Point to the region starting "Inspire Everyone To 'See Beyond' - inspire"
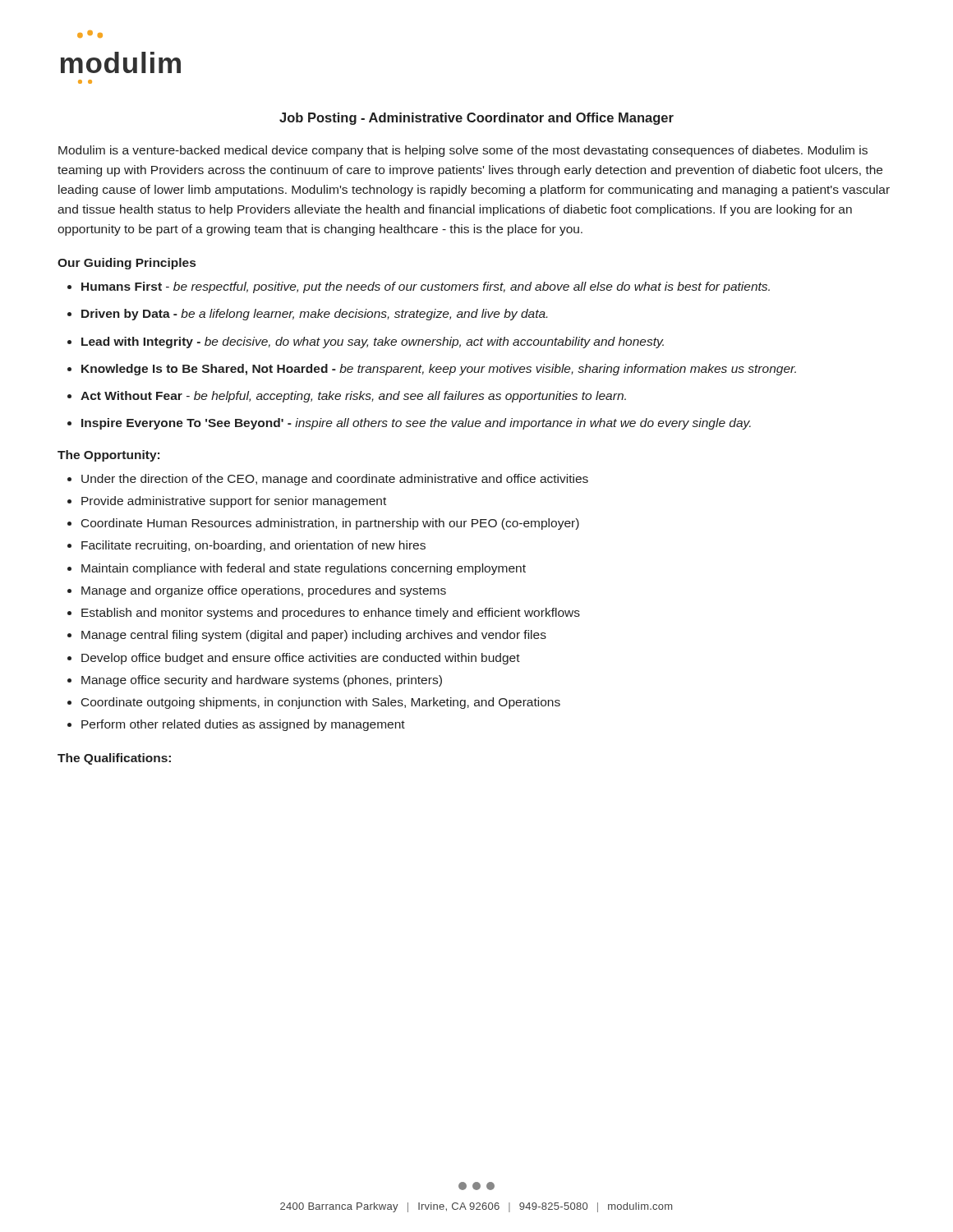Viewport: 953px width, 1232px height. coord(416,423)
